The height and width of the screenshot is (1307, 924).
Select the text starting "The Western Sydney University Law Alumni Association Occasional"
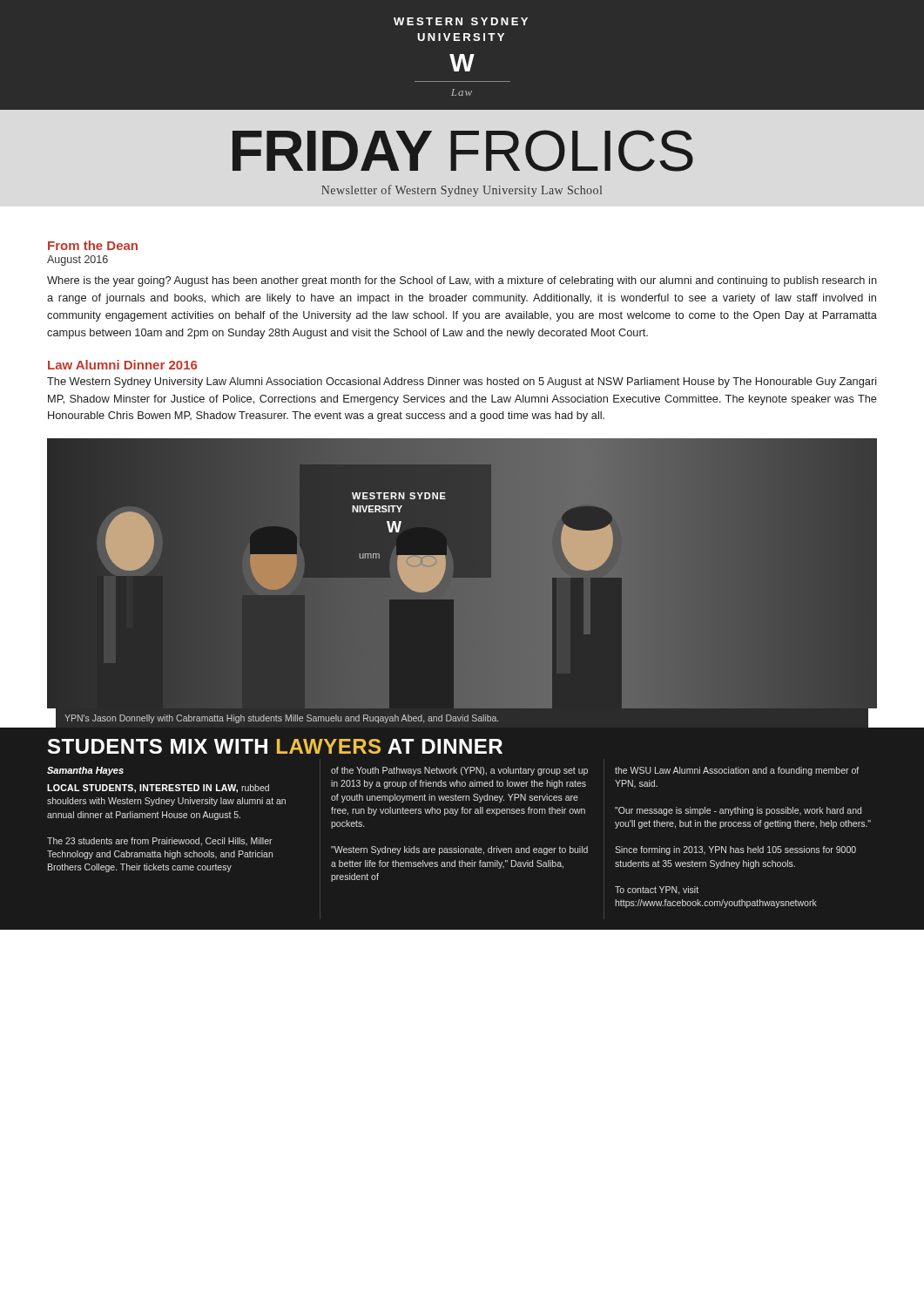point(462,398)
